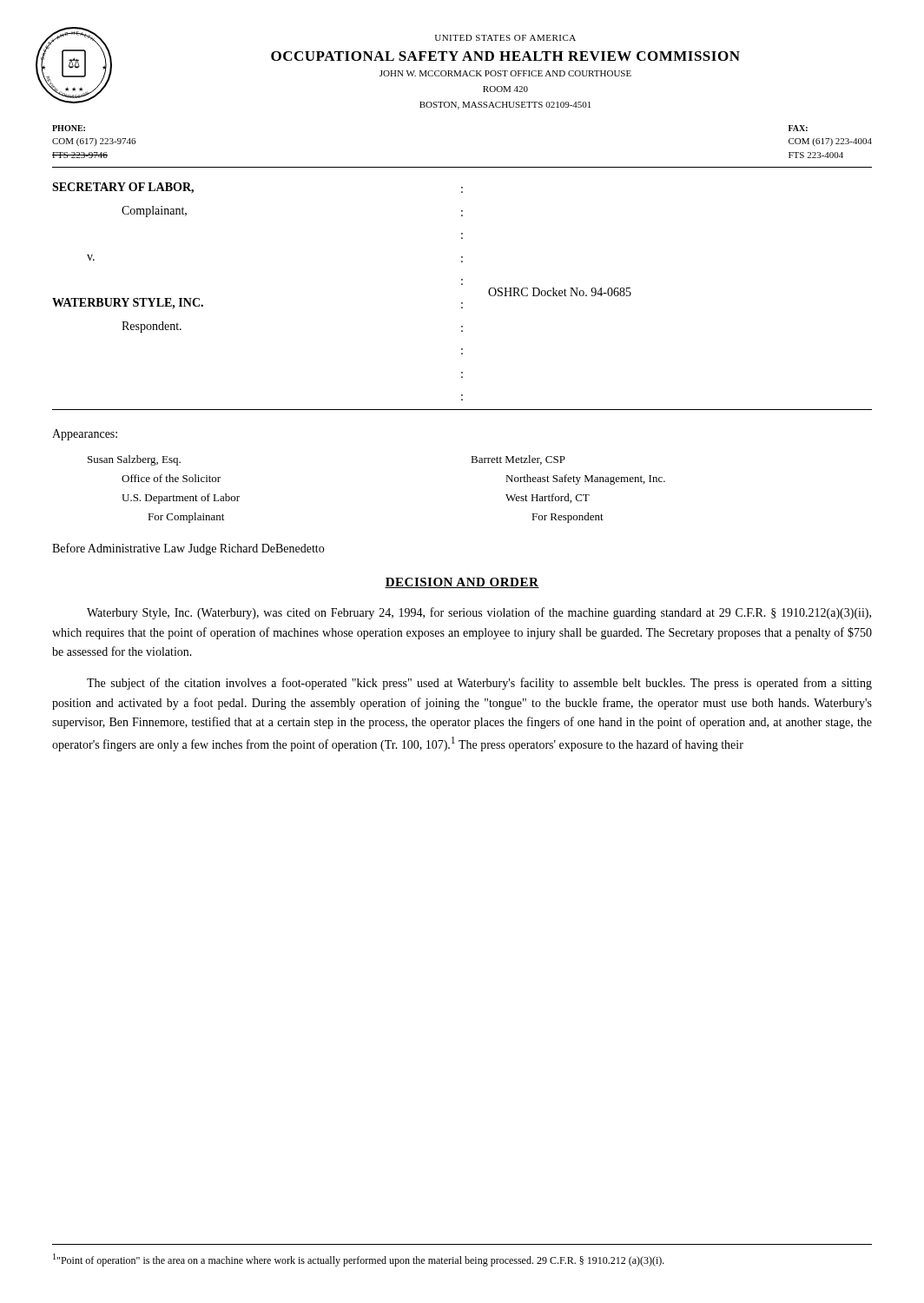The height and width of the screenshot is (1303, 924).
Task: Locate the block of text that opens with "1"Point of operation" is the"
Action: point(358,1259)
